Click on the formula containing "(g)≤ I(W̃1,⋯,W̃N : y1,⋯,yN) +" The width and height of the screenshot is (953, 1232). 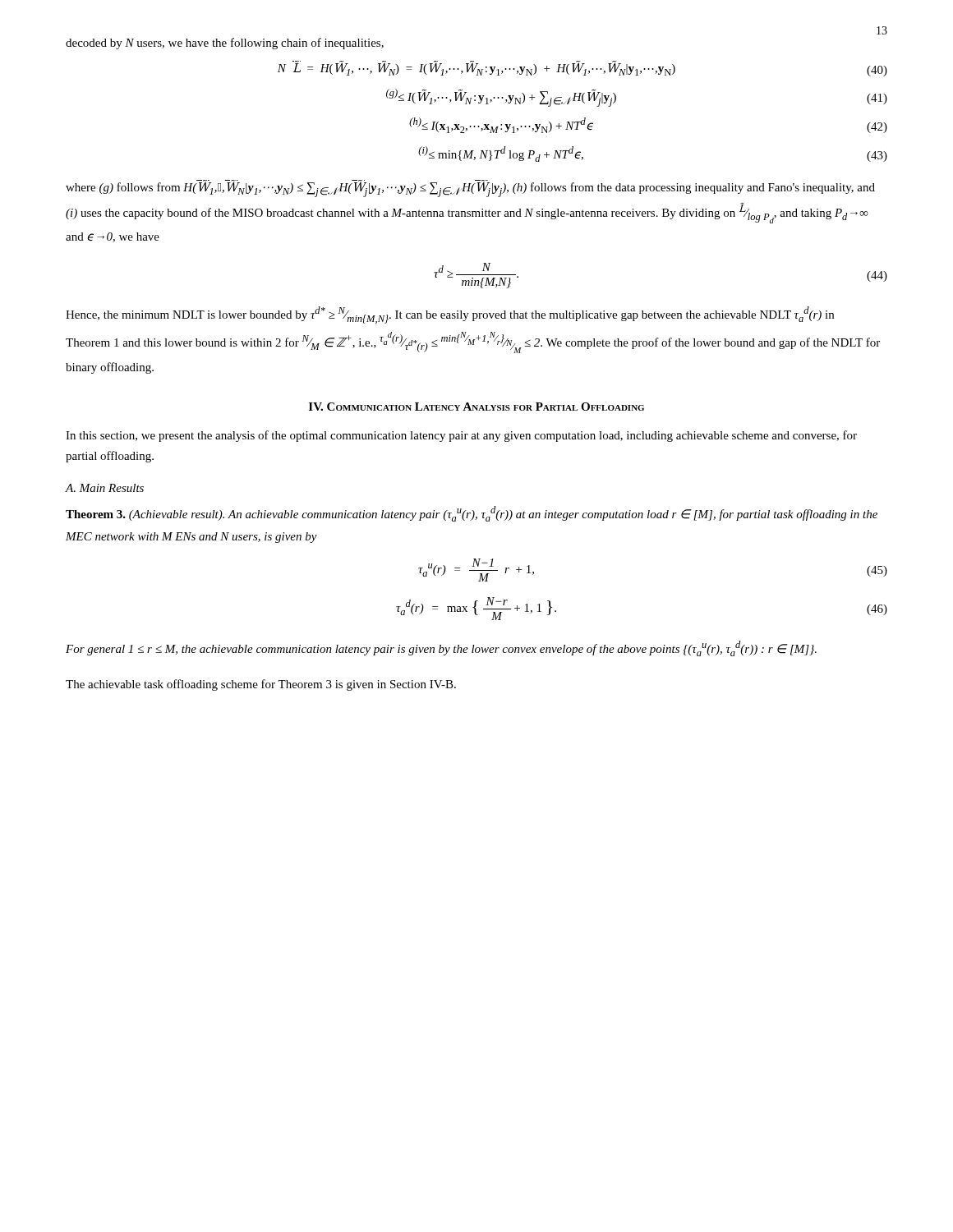tap(513, 97)
